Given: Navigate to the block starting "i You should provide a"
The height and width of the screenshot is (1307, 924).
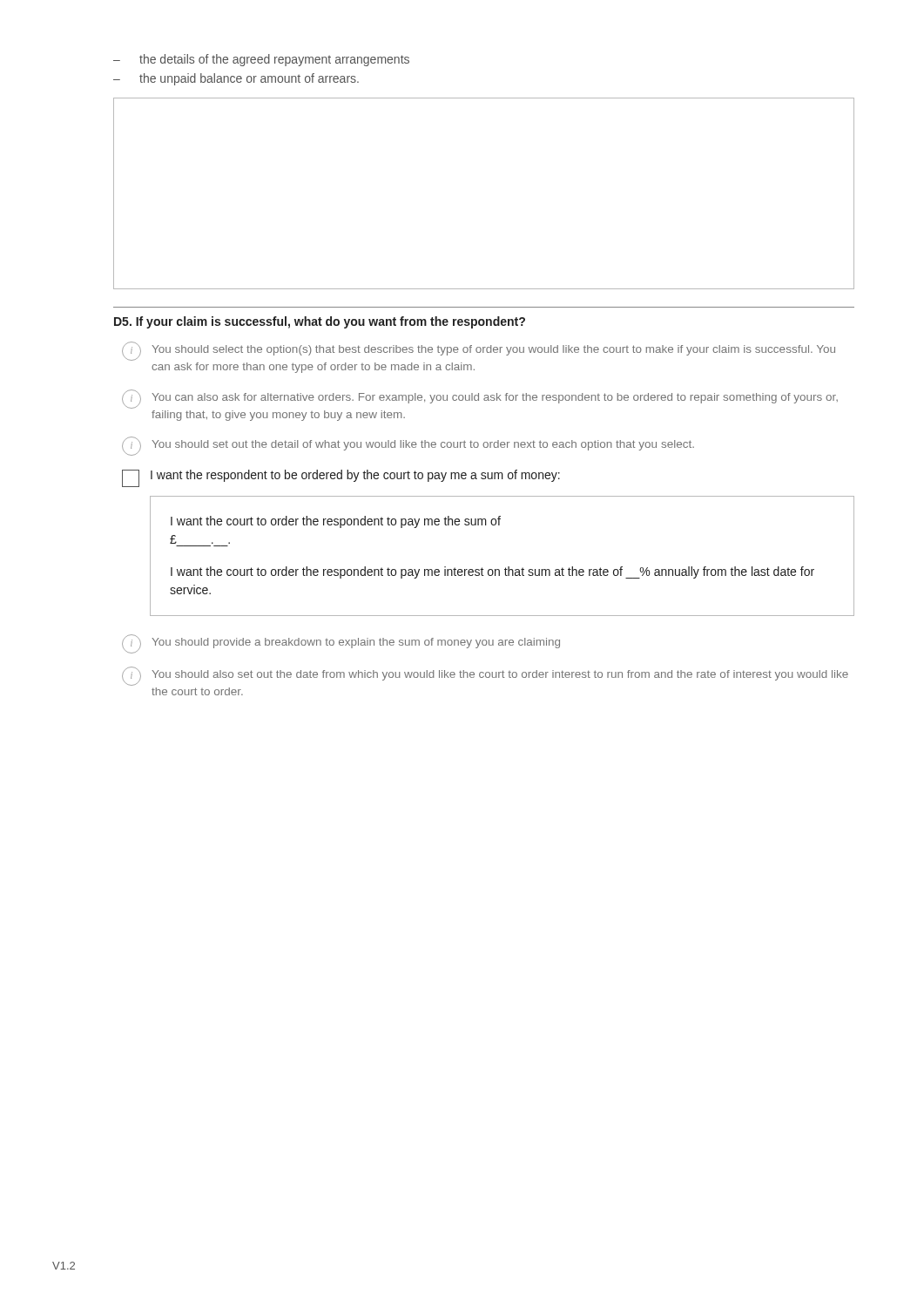Looking at the screenshot, I should 488,644.
